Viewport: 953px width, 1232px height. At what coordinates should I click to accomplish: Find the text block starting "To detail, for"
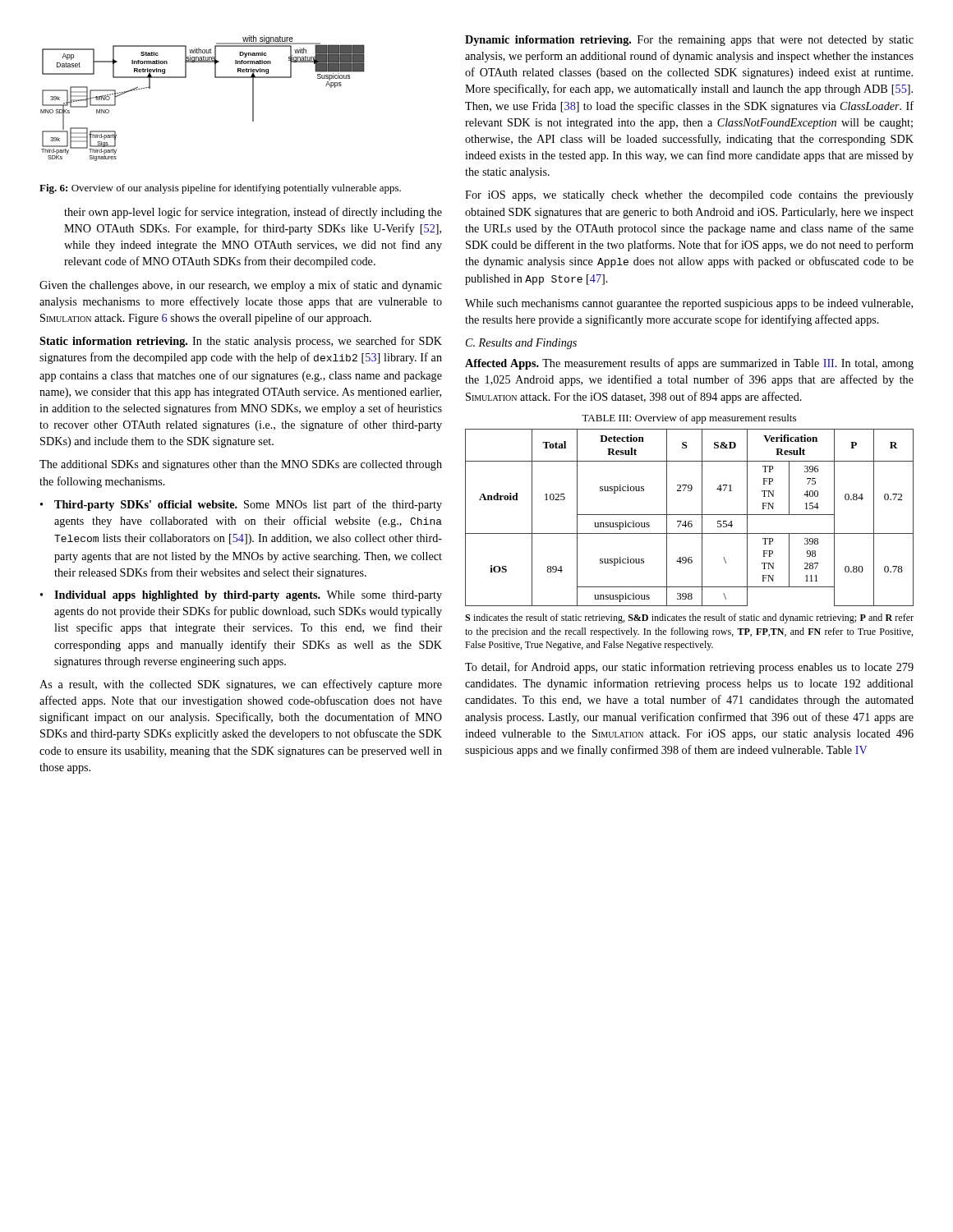click(689, 708)
